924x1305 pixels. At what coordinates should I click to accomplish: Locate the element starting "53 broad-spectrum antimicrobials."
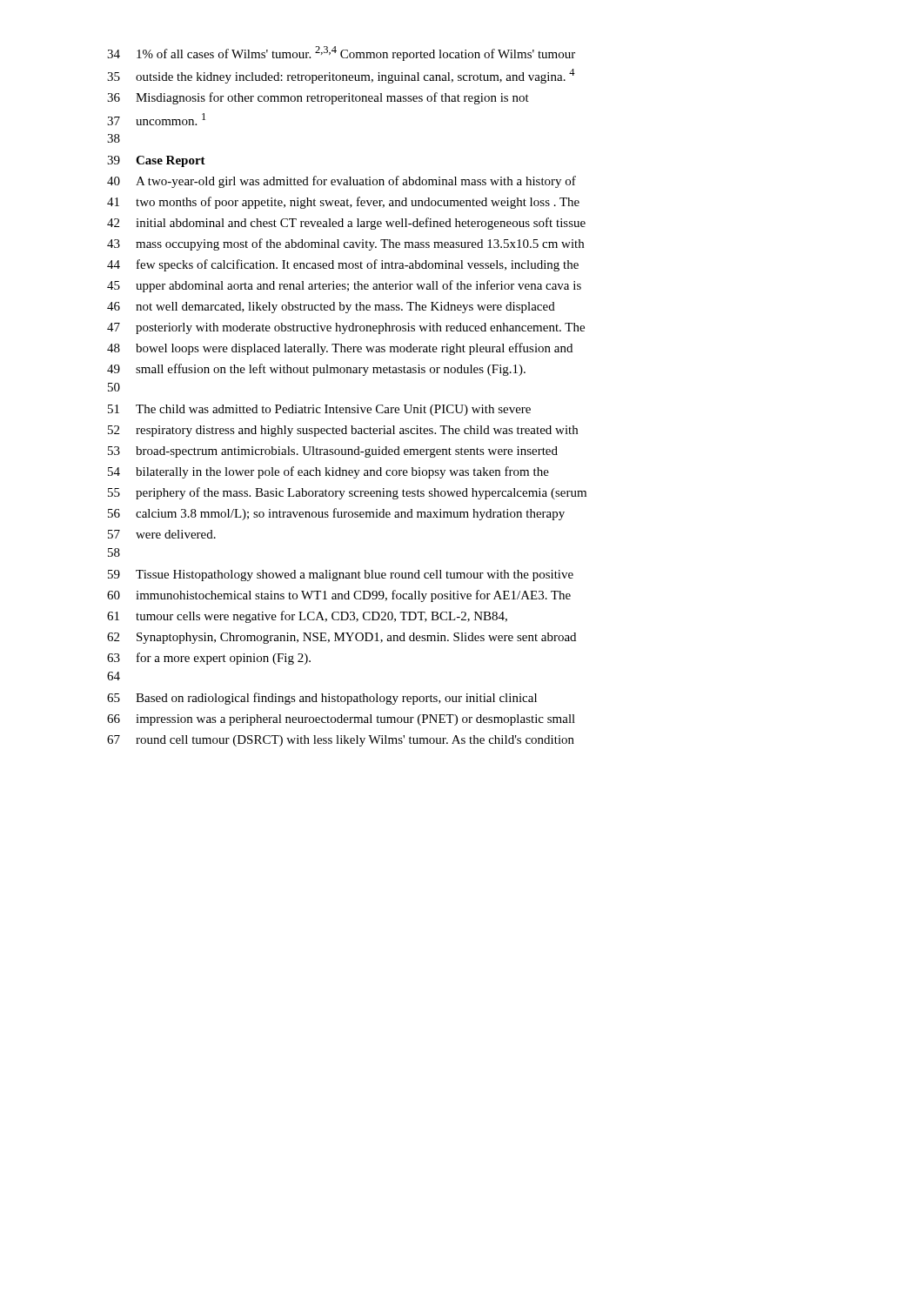point(322,451)
